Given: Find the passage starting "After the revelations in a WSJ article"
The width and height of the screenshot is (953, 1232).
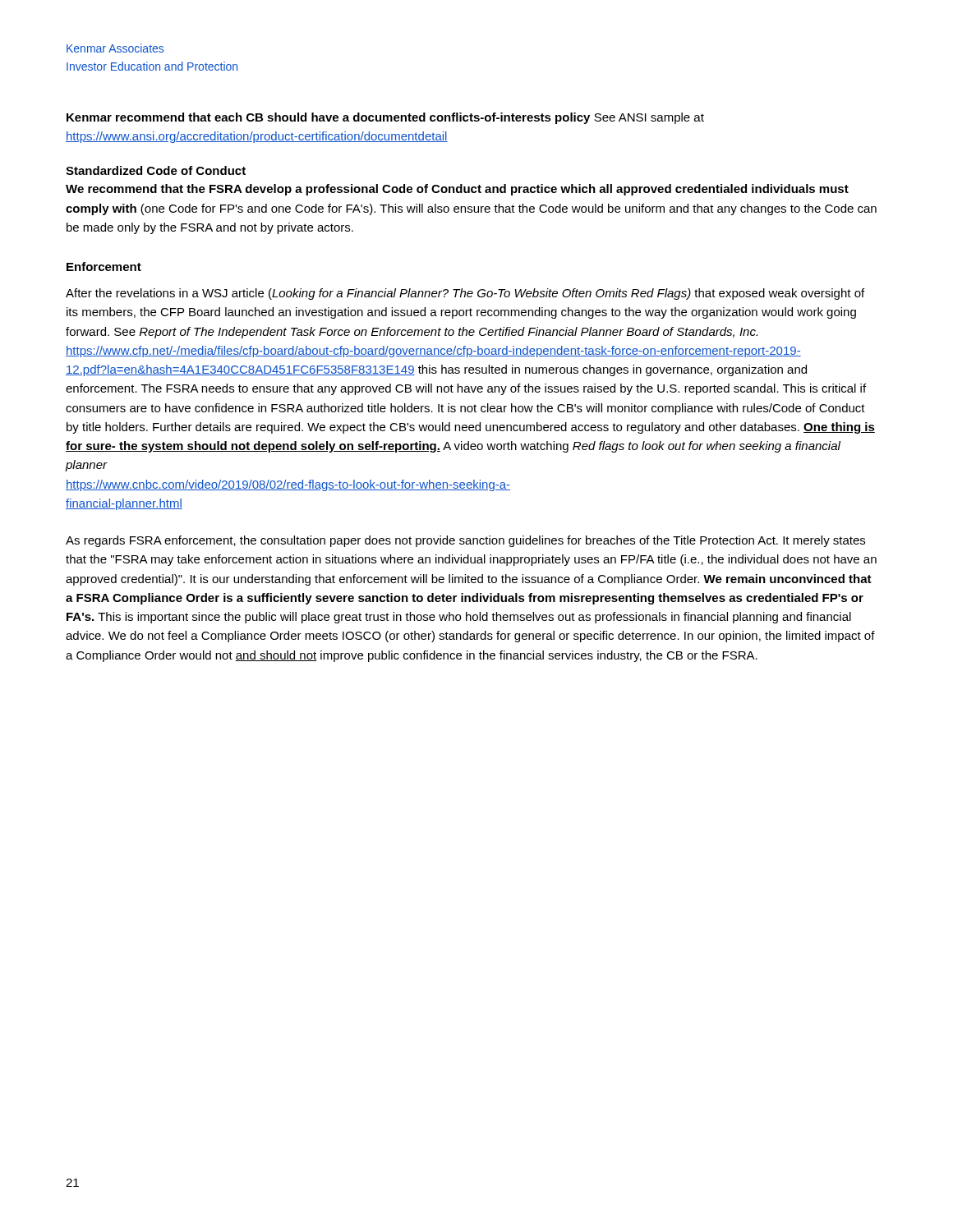Looking at the screenshot, I should click(x=470, y=398).
